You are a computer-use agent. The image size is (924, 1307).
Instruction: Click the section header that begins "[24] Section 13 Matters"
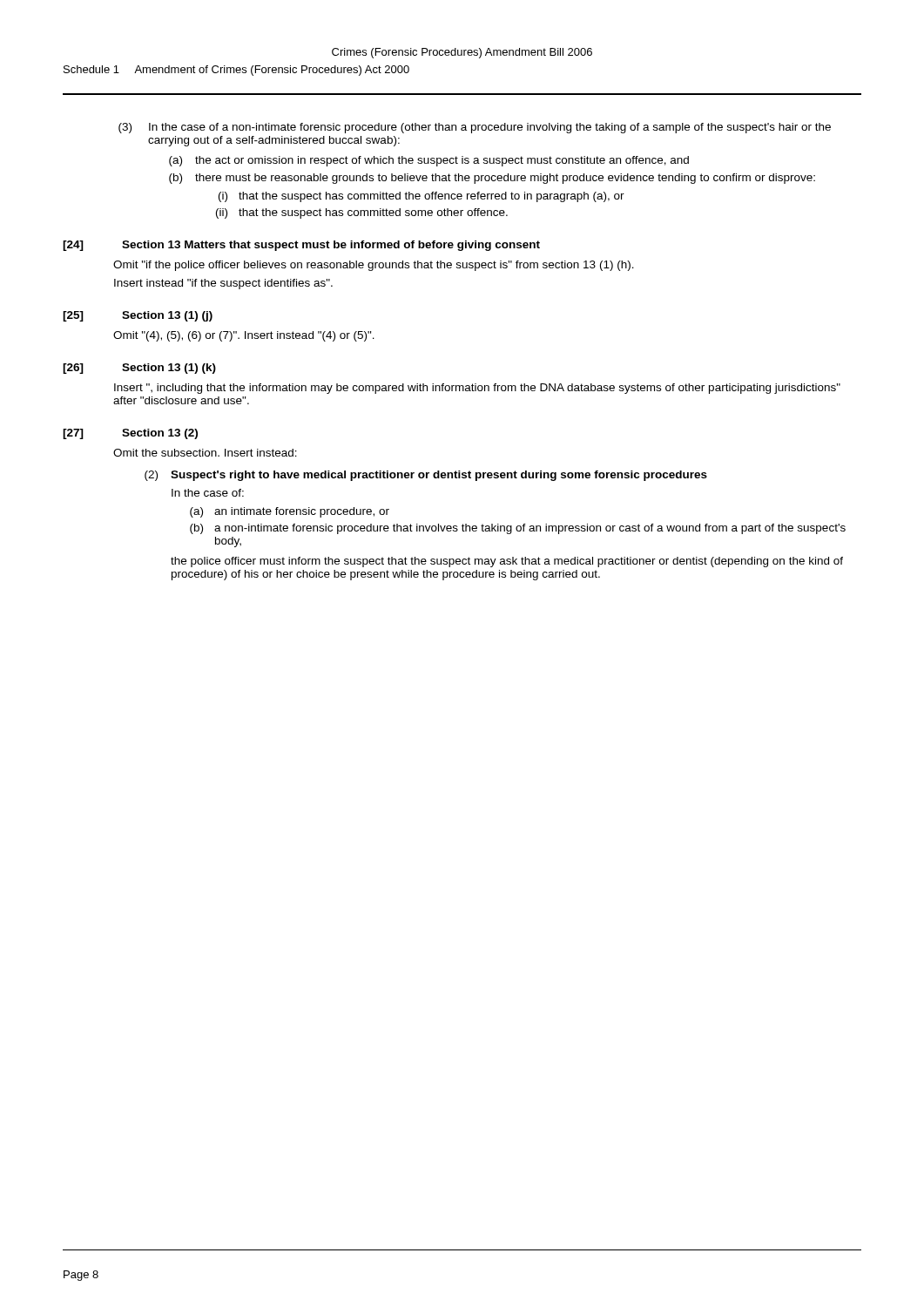pos(462,264)
